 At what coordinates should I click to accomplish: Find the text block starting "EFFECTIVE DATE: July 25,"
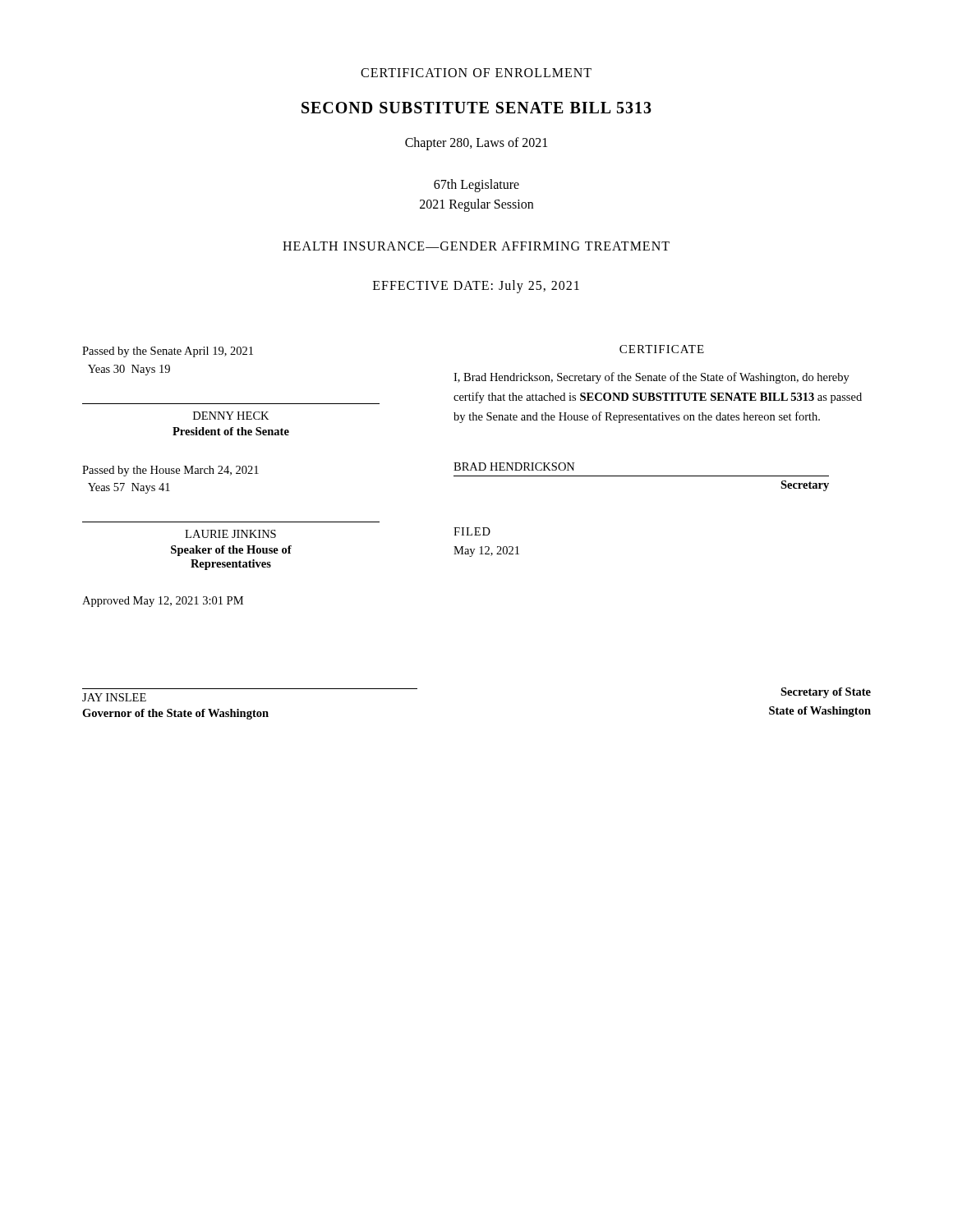pos(476,285)
